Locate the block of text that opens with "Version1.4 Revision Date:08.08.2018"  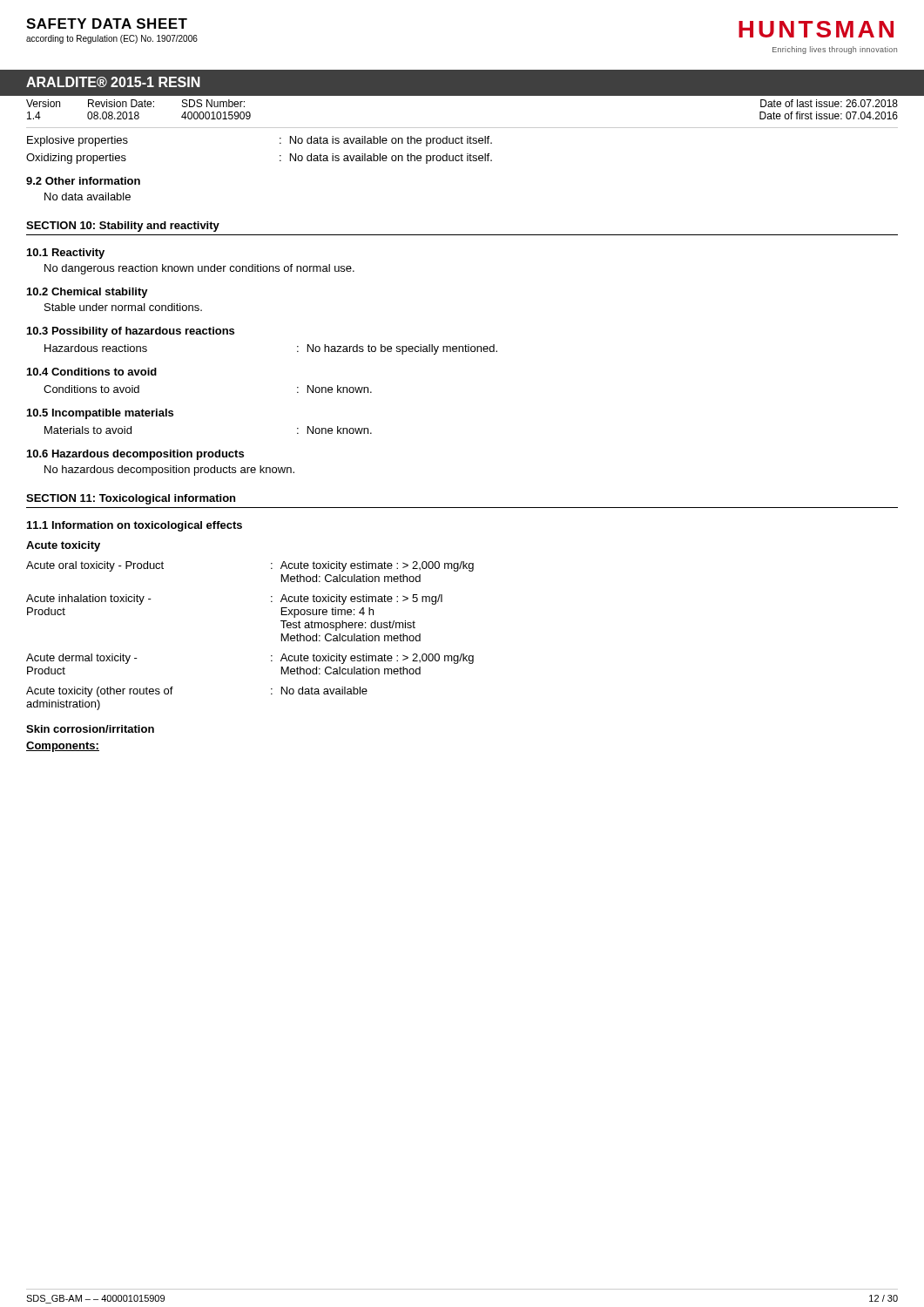tap(139, 110)
